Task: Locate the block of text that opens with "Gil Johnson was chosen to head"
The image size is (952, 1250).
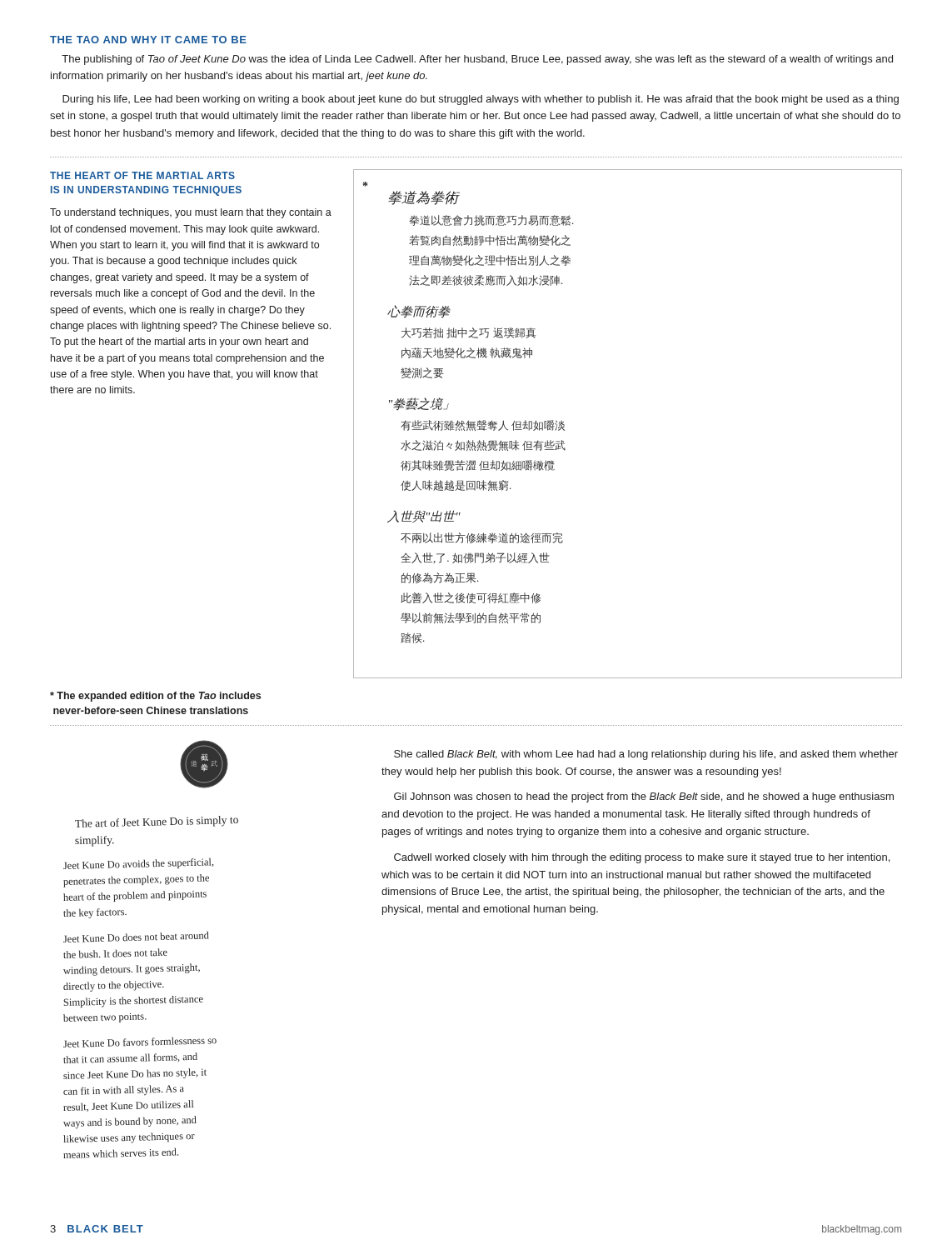Action: coord(638,814)
